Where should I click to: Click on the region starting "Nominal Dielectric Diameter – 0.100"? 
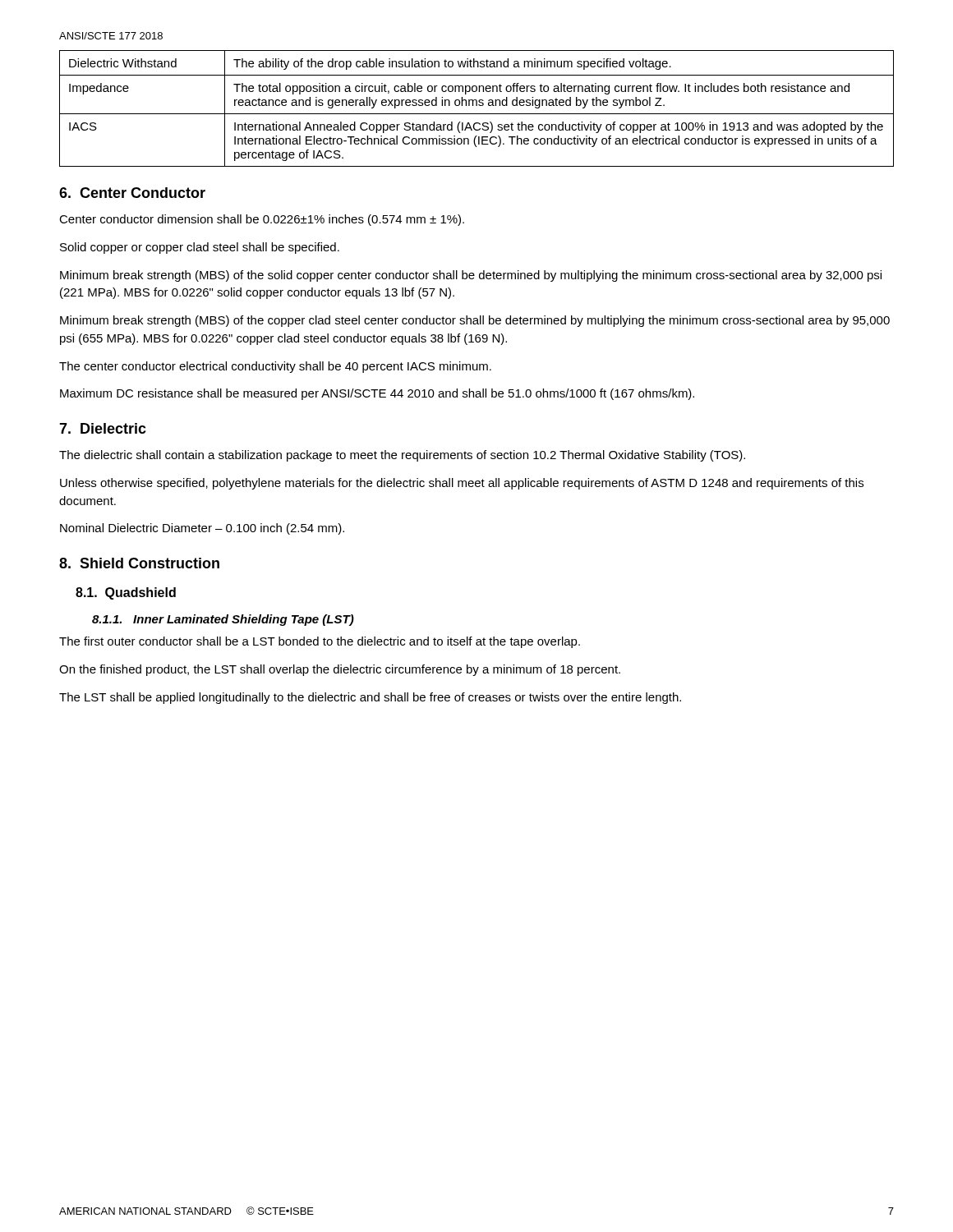point(202,528)
